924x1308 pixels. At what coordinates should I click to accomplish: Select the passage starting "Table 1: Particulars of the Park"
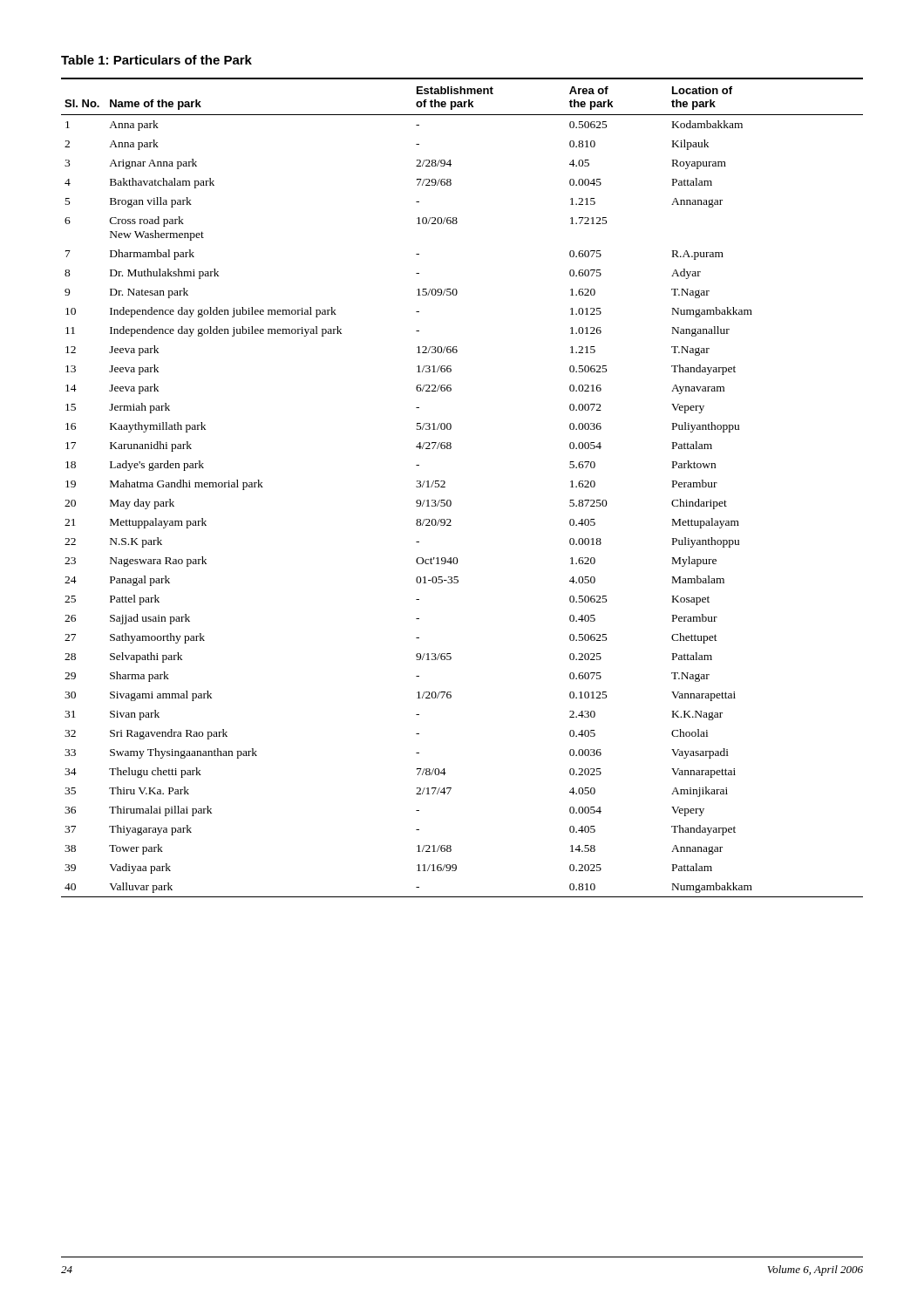[x=156, y=60]
